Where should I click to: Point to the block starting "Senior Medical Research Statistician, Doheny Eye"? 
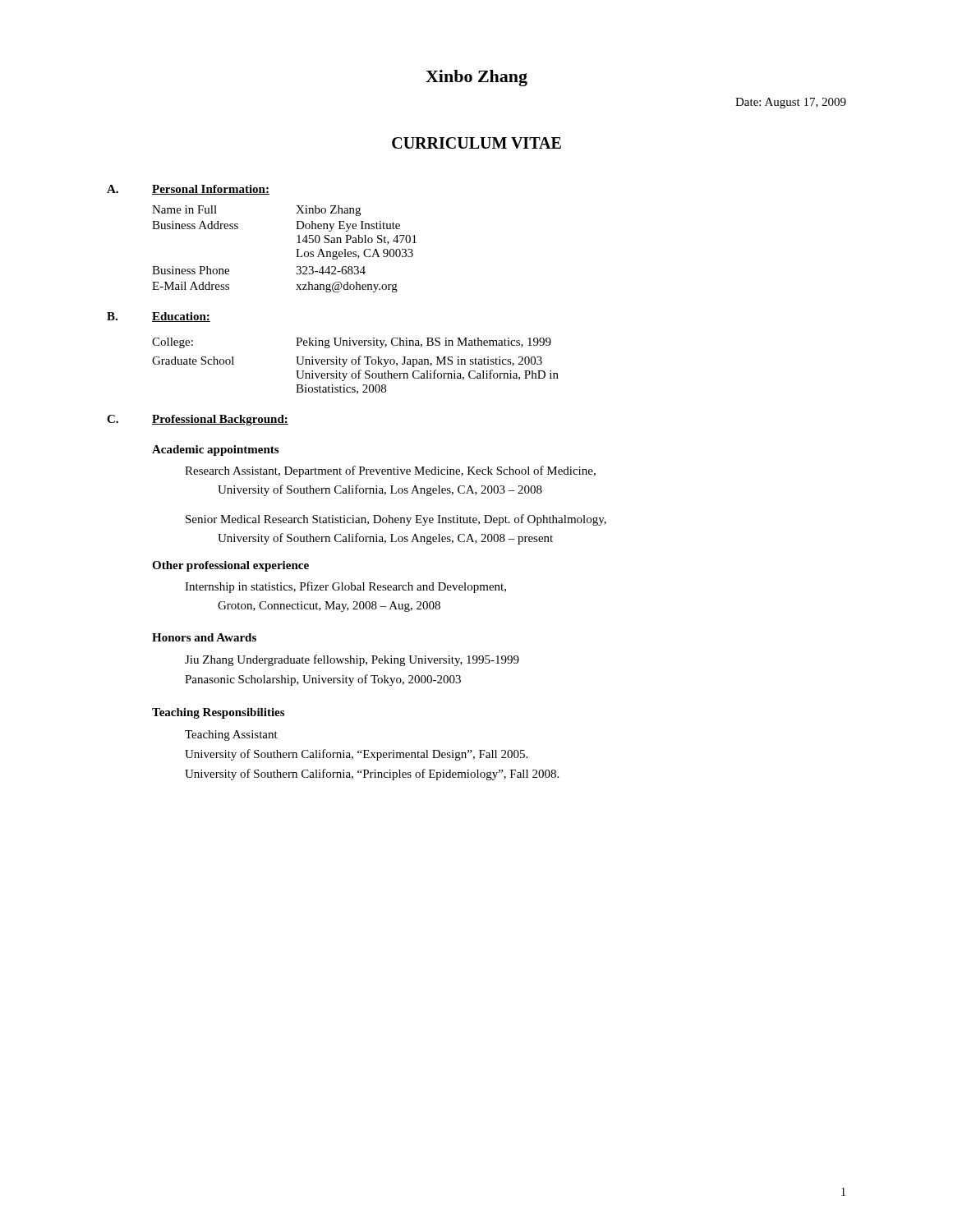click(x=396, y=528)
